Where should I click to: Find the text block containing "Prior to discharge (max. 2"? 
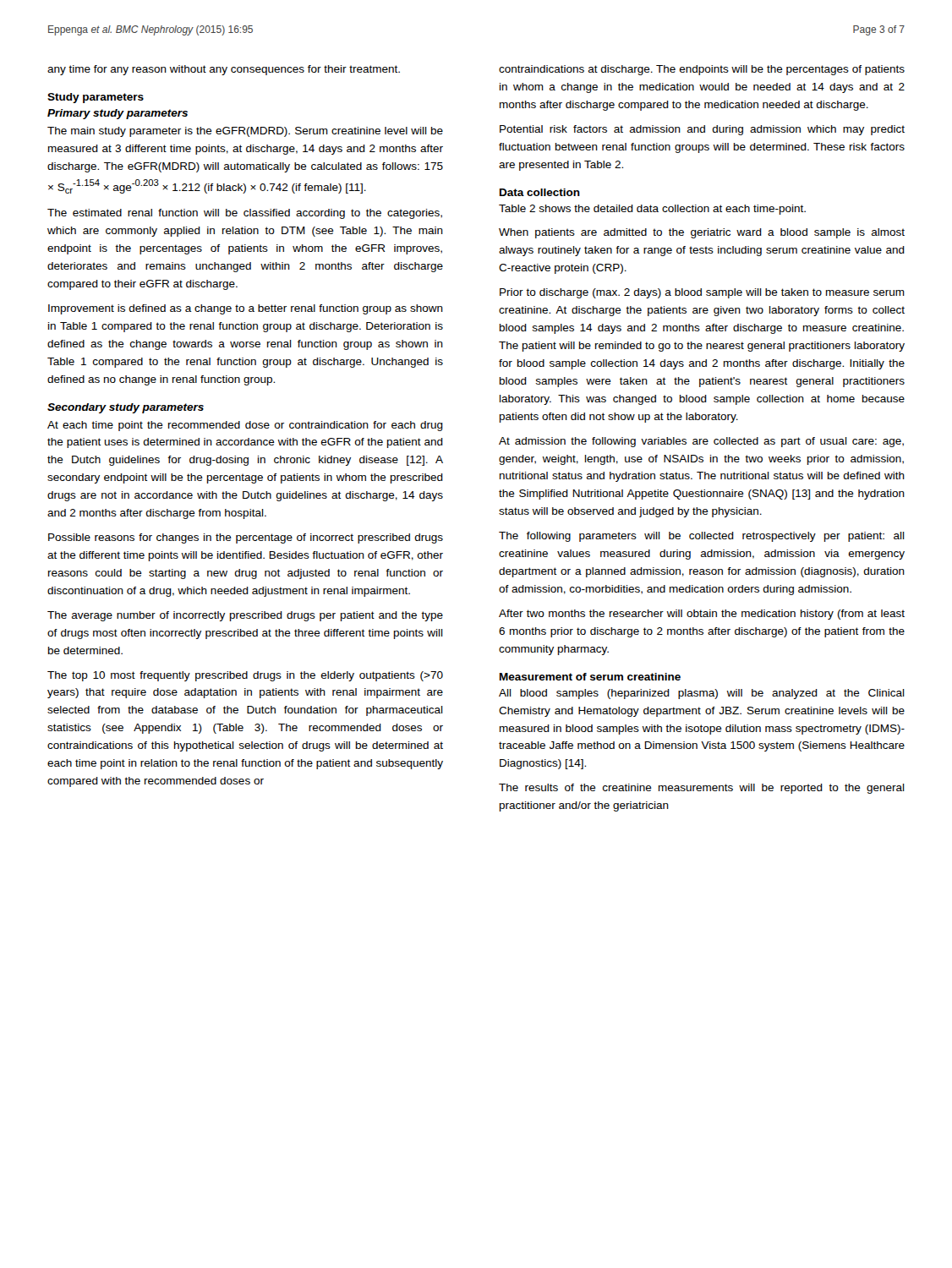coord(702,355)
